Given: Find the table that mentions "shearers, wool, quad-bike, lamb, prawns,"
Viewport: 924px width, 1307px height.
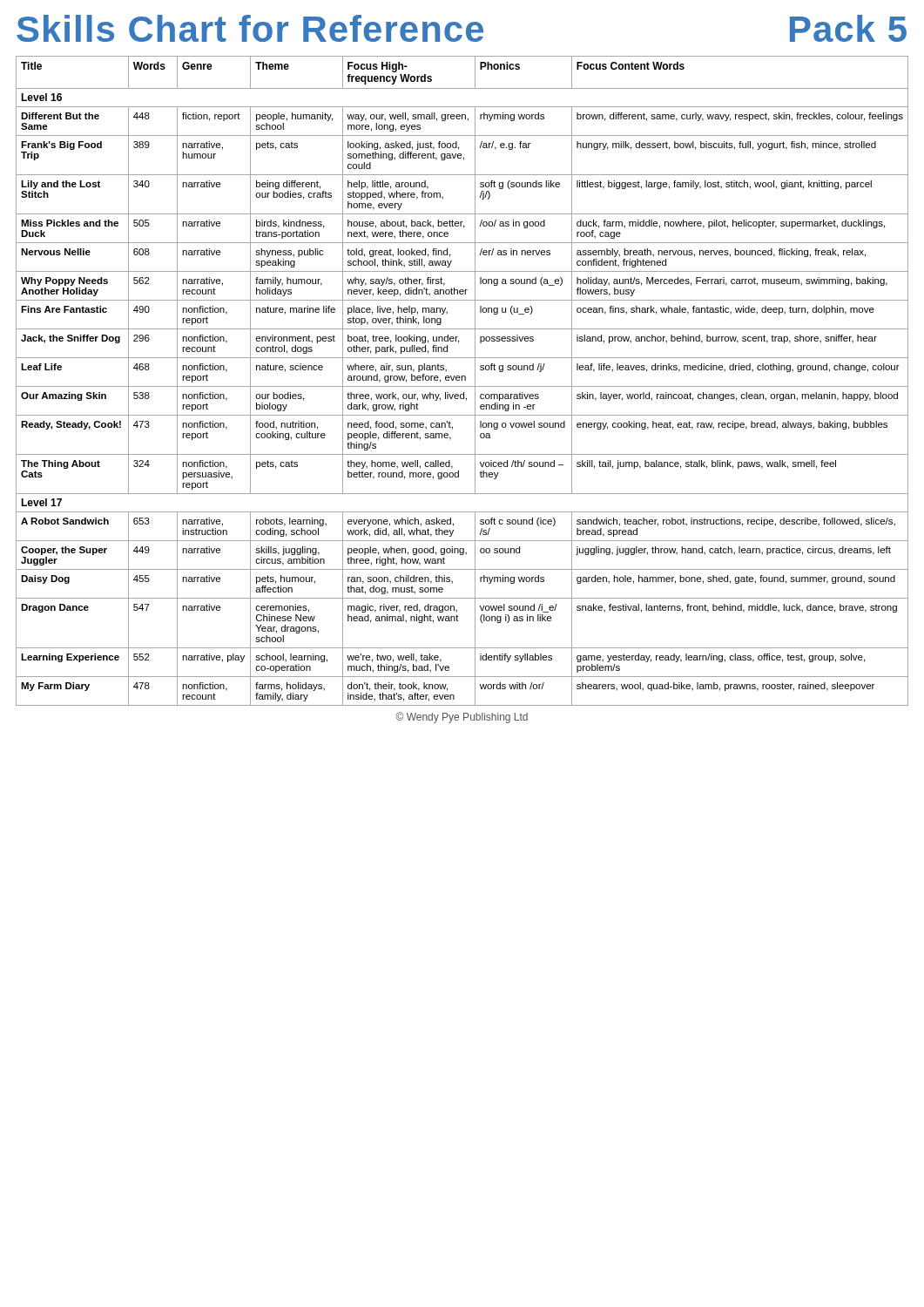Looking at the screenshot, I should tap(462, 381).
